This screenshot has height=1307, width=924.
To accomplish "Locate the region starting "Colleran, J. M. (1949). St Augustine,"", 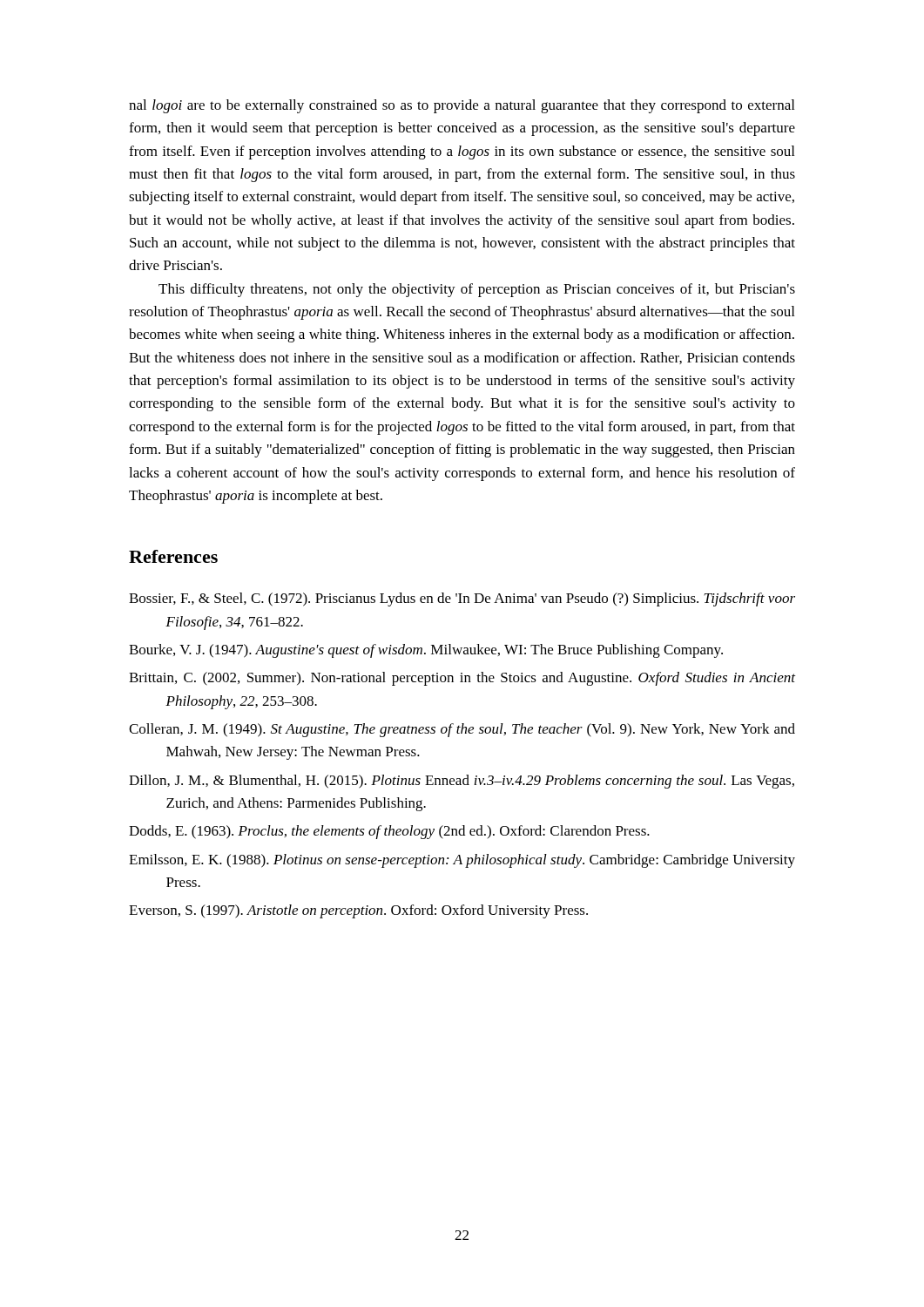I will (x=462, y=740).
